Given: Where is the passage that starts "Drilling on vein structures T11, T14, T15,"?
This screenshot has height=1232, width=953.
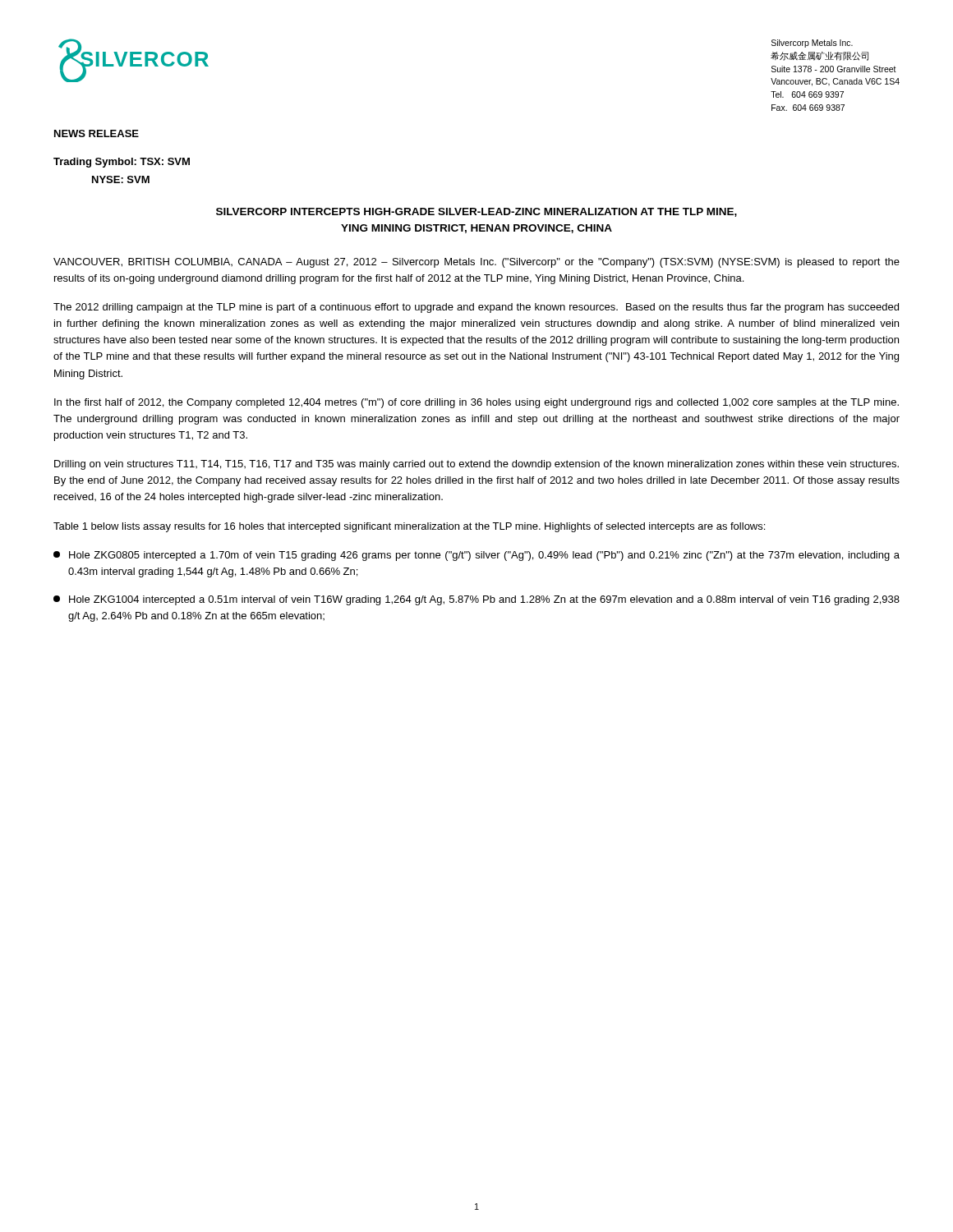Looking at the screenshot, I should tap(476, 480).
